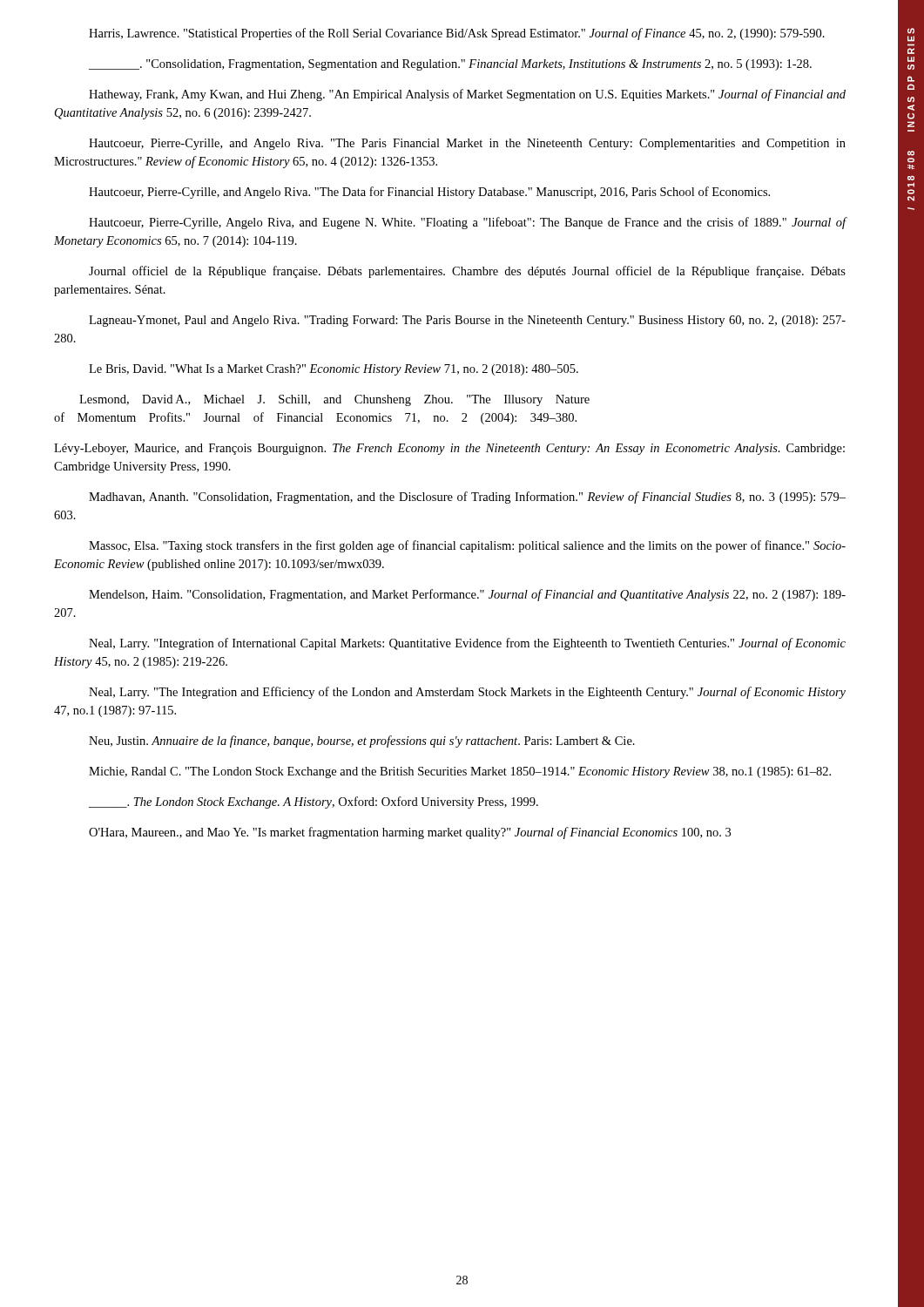Select the list item containing "Hatheway, Frank, Amy Kwan, and Hui"
This screenshot has width=924, height=1307.
click(450, 104)
